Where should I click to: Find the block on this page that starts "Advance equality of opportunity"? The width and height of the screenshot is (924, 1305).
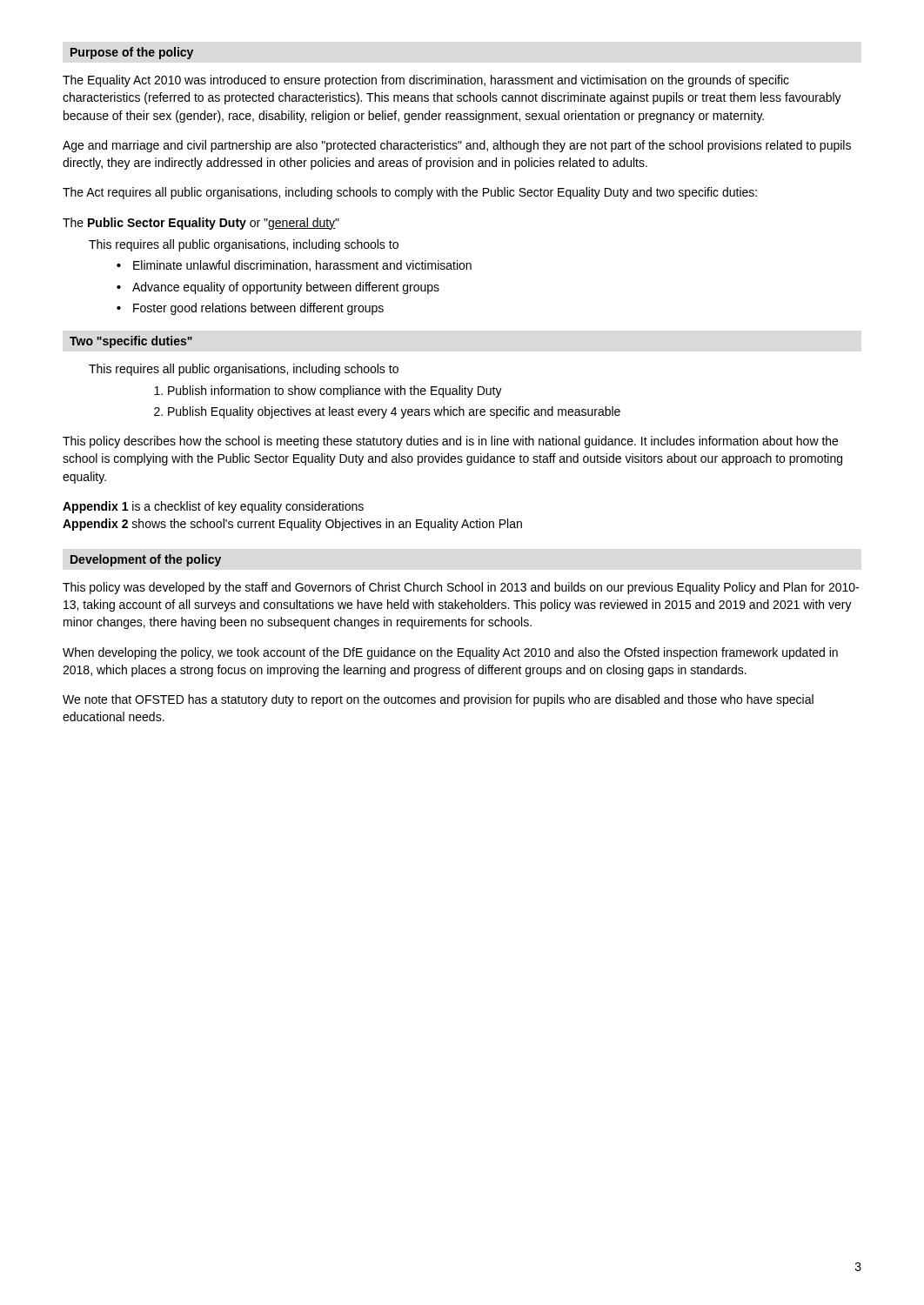click(x=286, y=287)
